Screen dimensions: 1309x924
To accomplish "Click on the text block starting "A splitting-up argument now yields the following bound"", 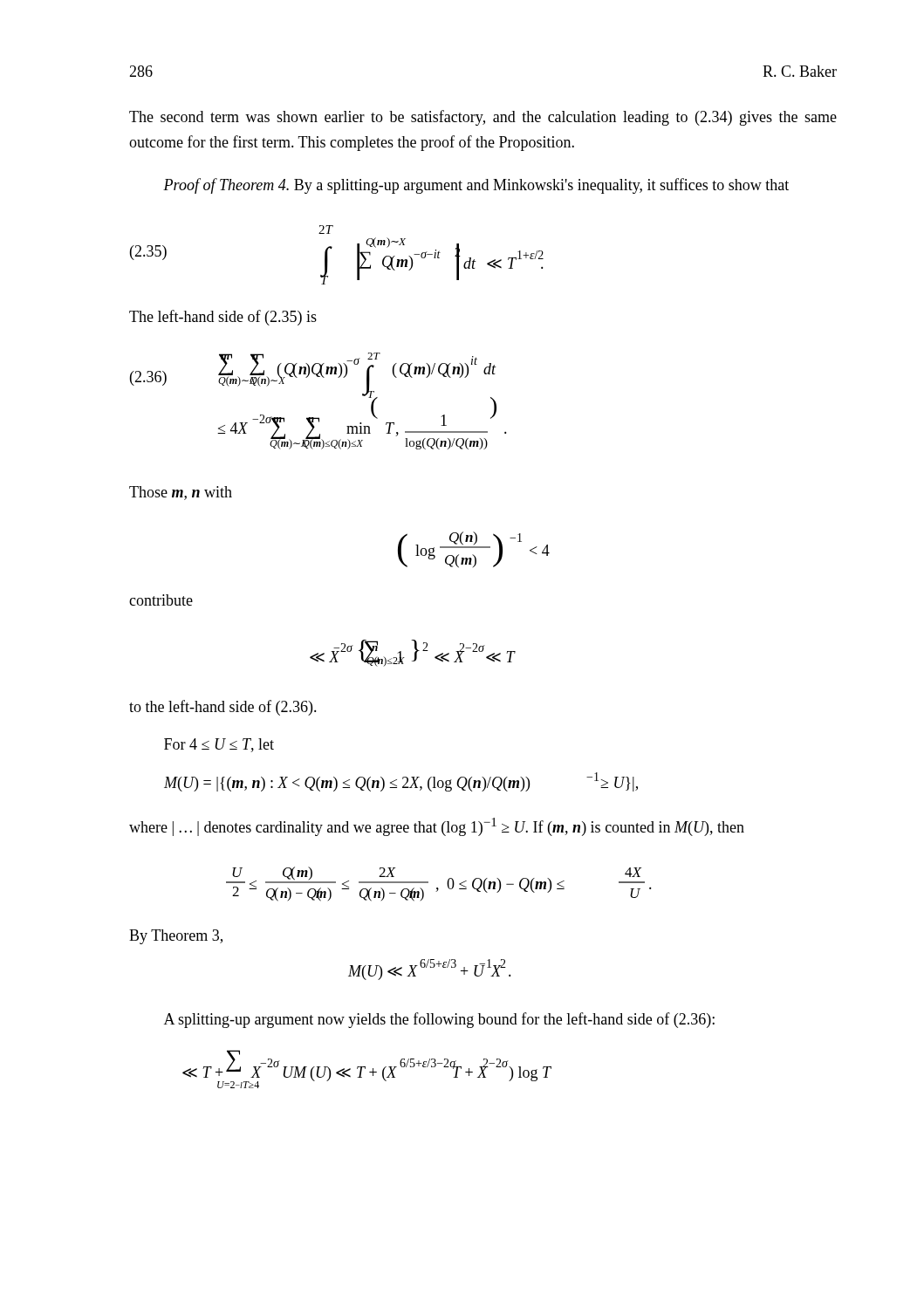I will click(440, 1019).
